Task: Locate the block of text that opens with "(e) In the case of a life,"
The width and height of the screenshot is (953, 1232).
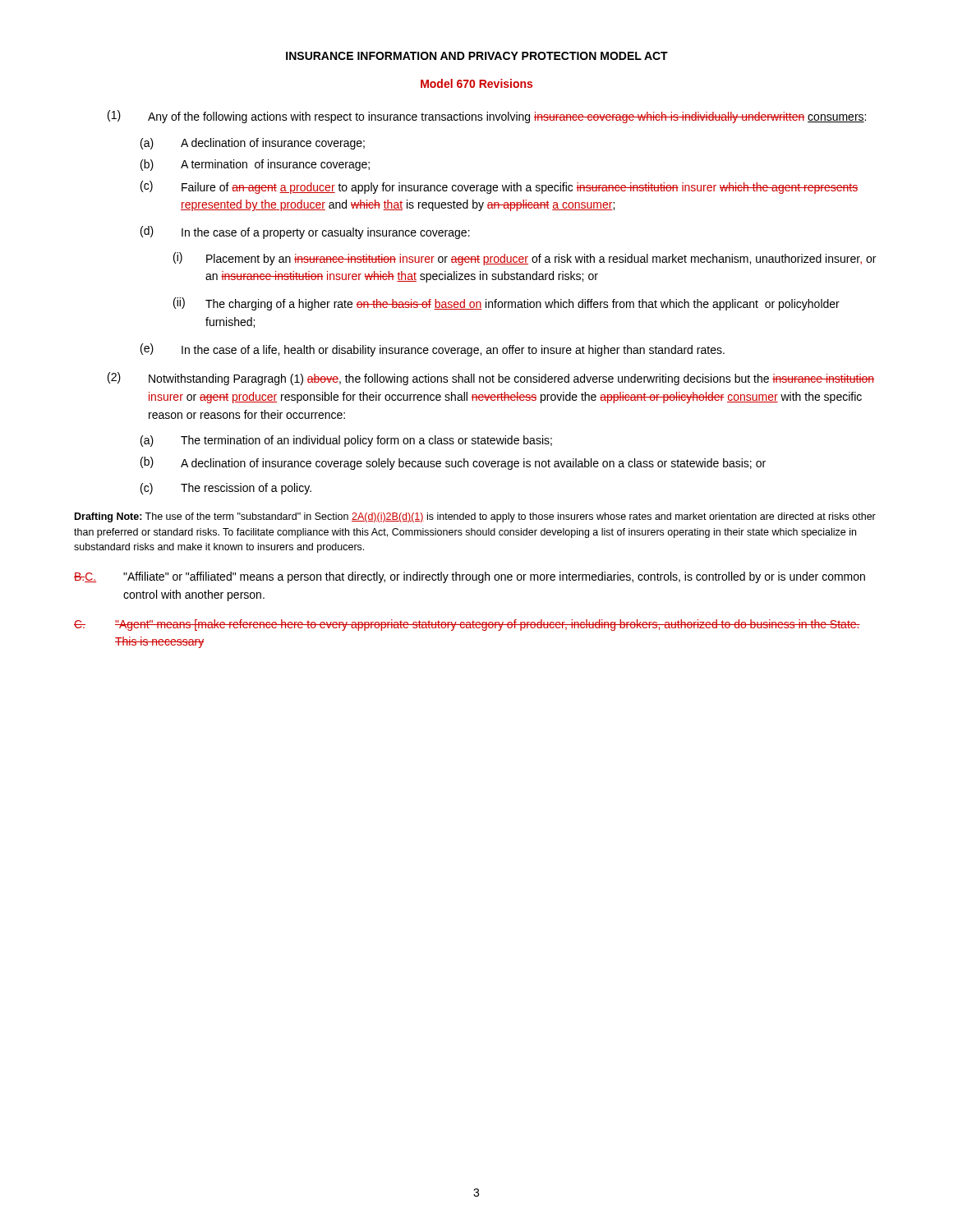Action: pyautogui.click(x=509, y=350)
